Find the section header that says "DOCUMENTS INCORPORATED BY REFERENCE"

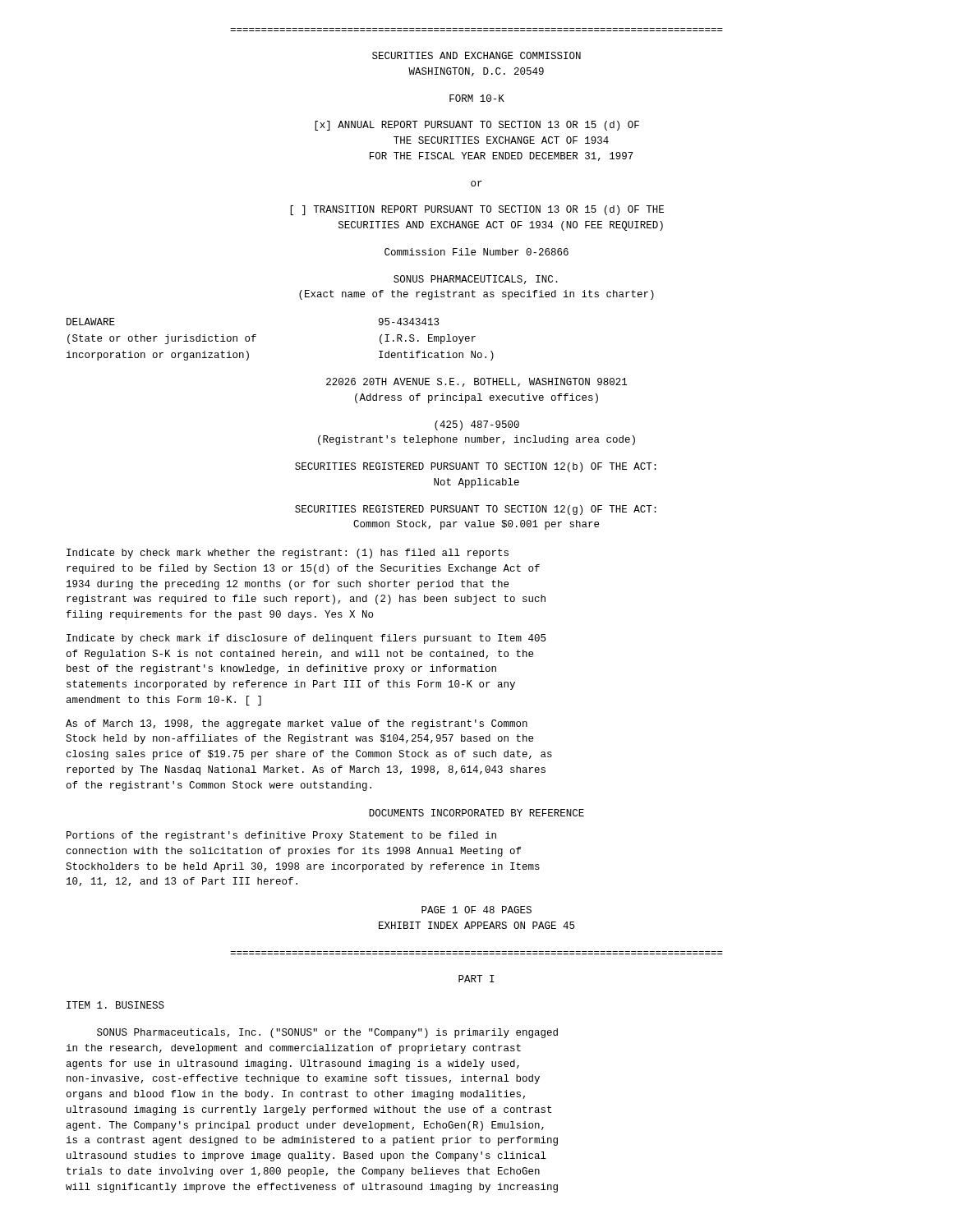coord(476,814)
